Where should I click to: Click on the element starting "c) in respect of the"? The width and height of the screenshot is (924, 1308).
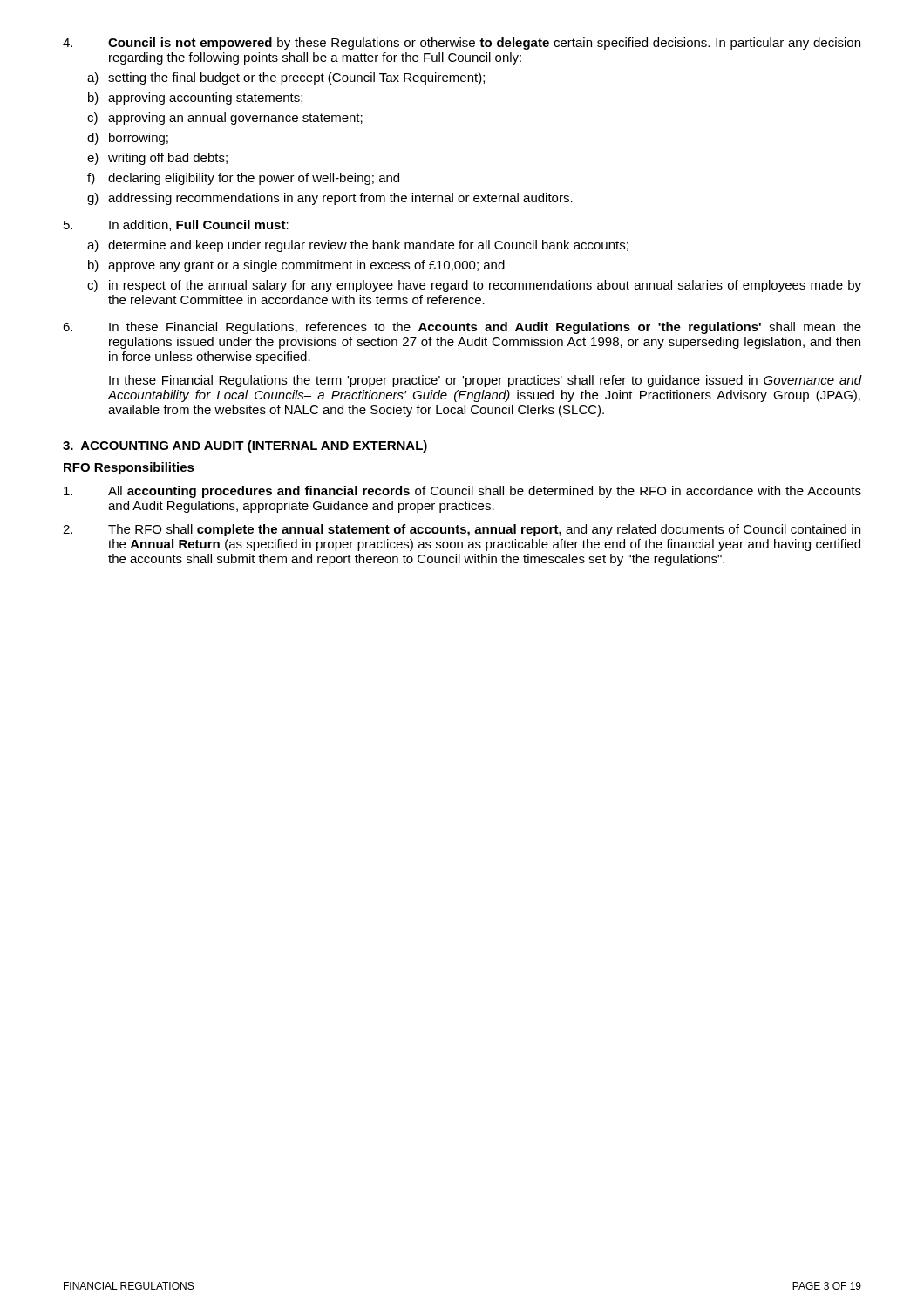click(x=462, y=292)
